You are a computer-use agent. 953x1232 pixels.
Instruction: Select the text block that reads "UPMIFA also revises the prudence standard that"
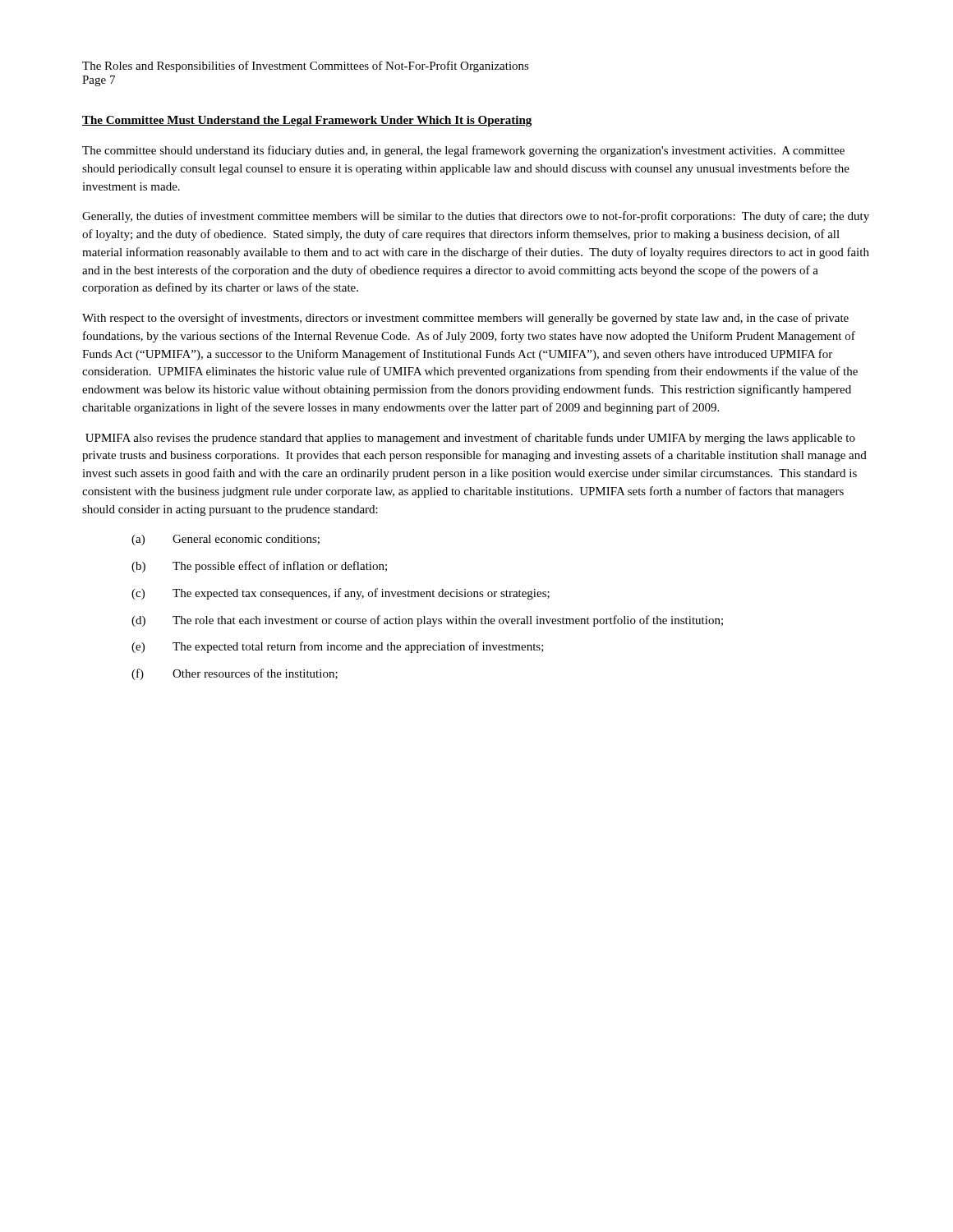[474, 473]
